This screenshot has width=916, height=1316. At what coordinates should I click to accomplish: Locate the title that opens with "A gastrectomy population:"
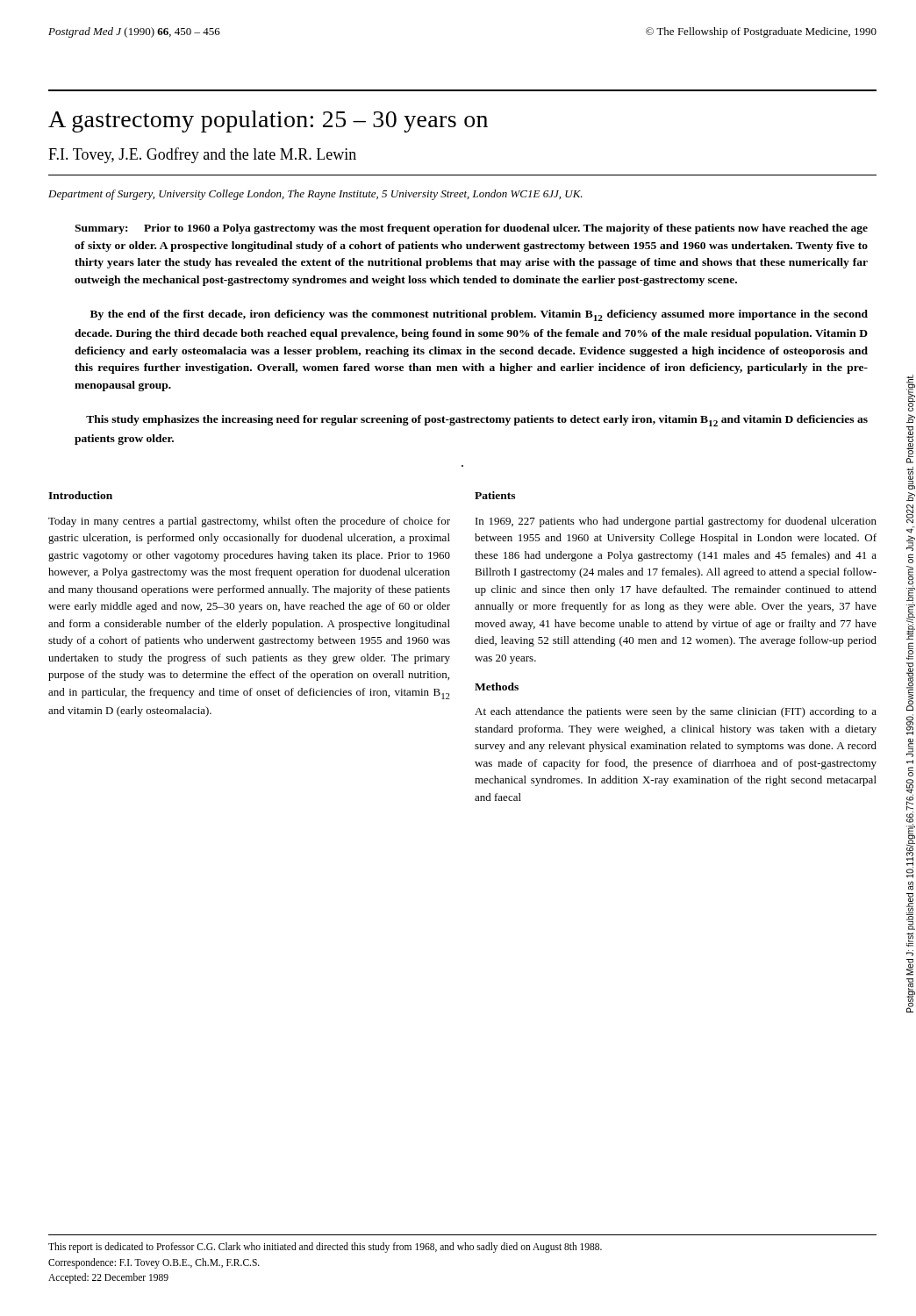click(462, 119)
